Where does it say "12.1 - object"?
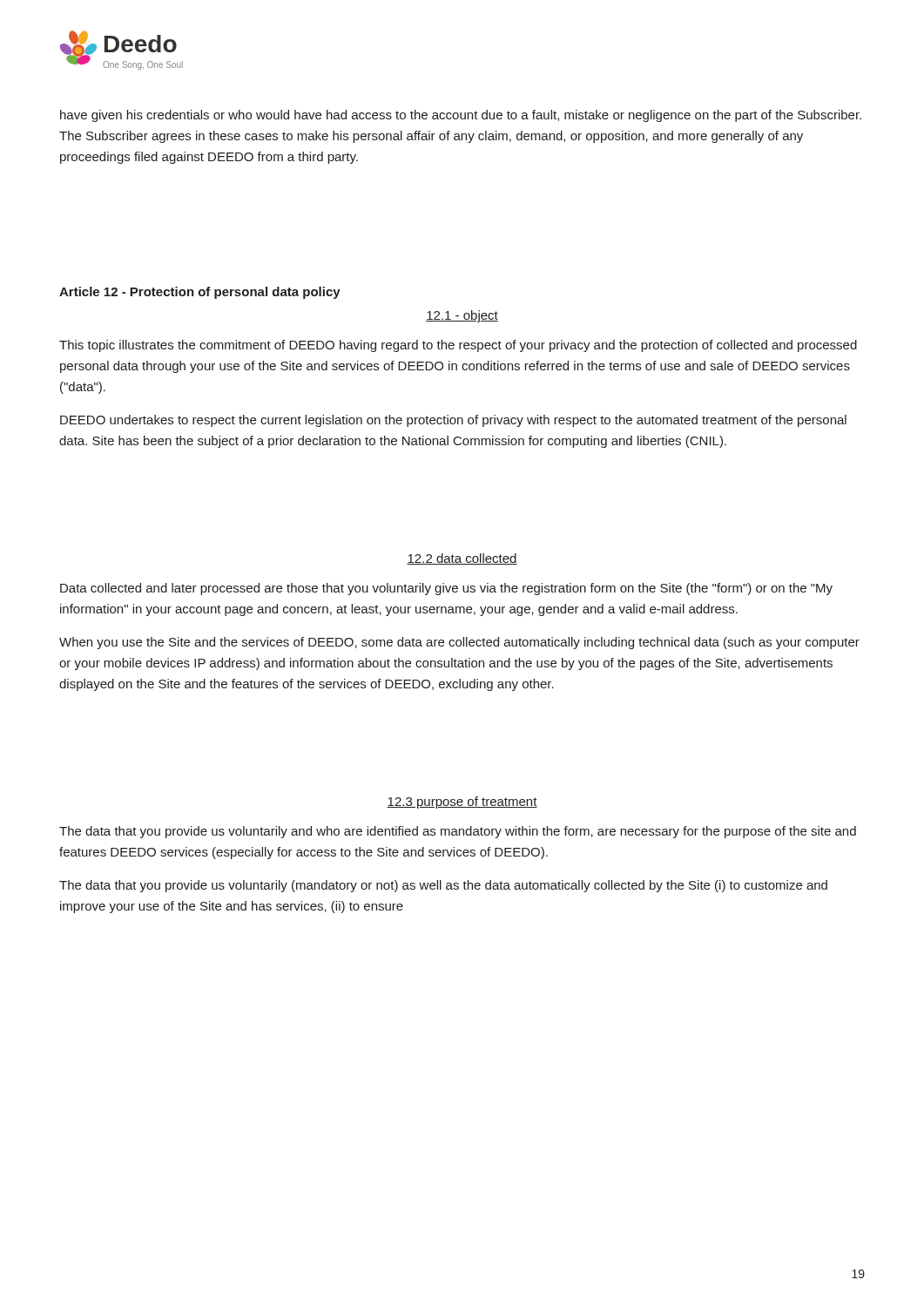 point(462,315)
